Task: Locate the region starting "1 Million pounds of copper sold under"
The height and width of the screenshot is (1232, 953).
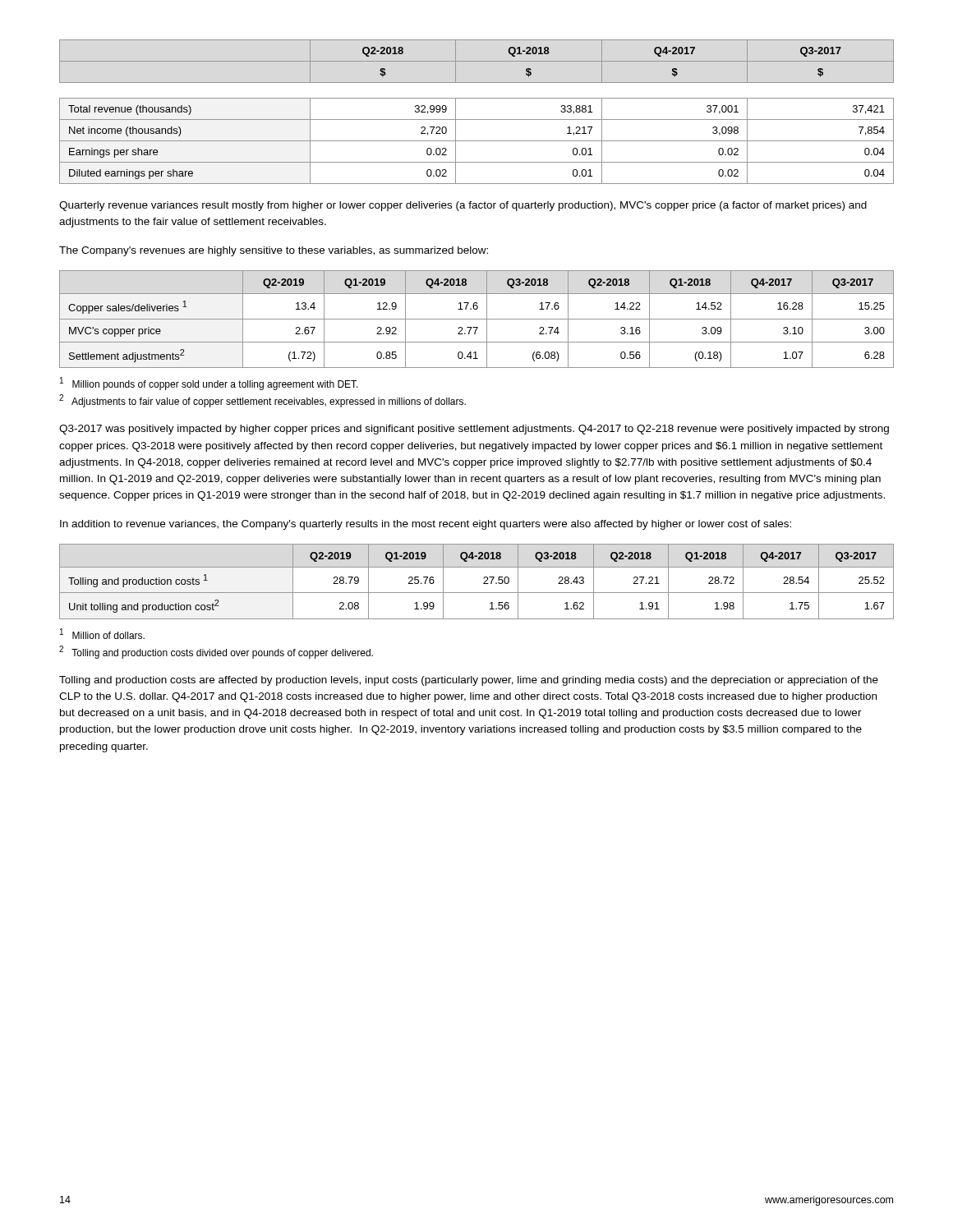Action: (263, 392)
